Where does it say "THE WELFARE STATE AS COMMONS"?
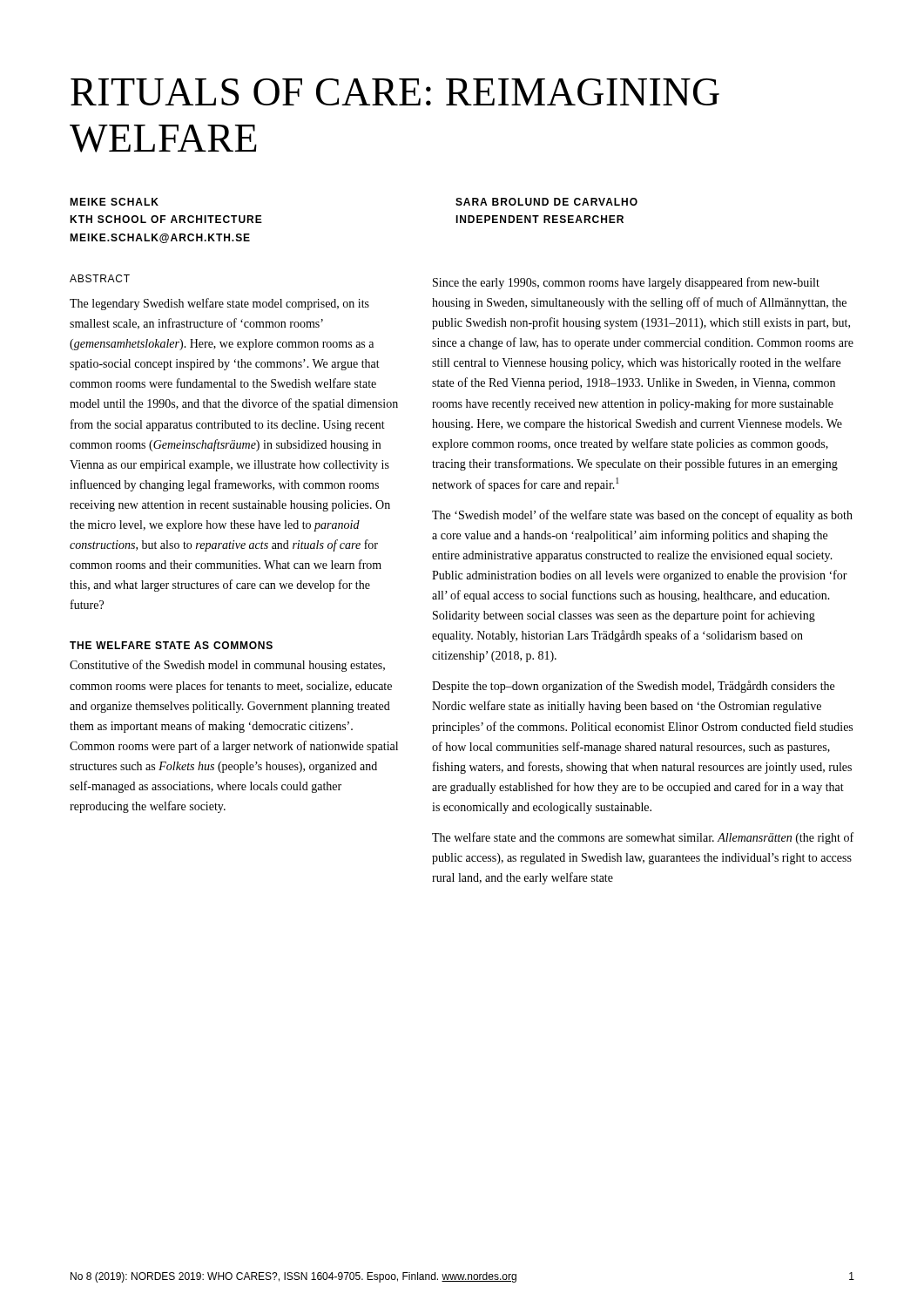This screenshot has height=1307, width=924. pyautogui.click(x=235, y=646)
